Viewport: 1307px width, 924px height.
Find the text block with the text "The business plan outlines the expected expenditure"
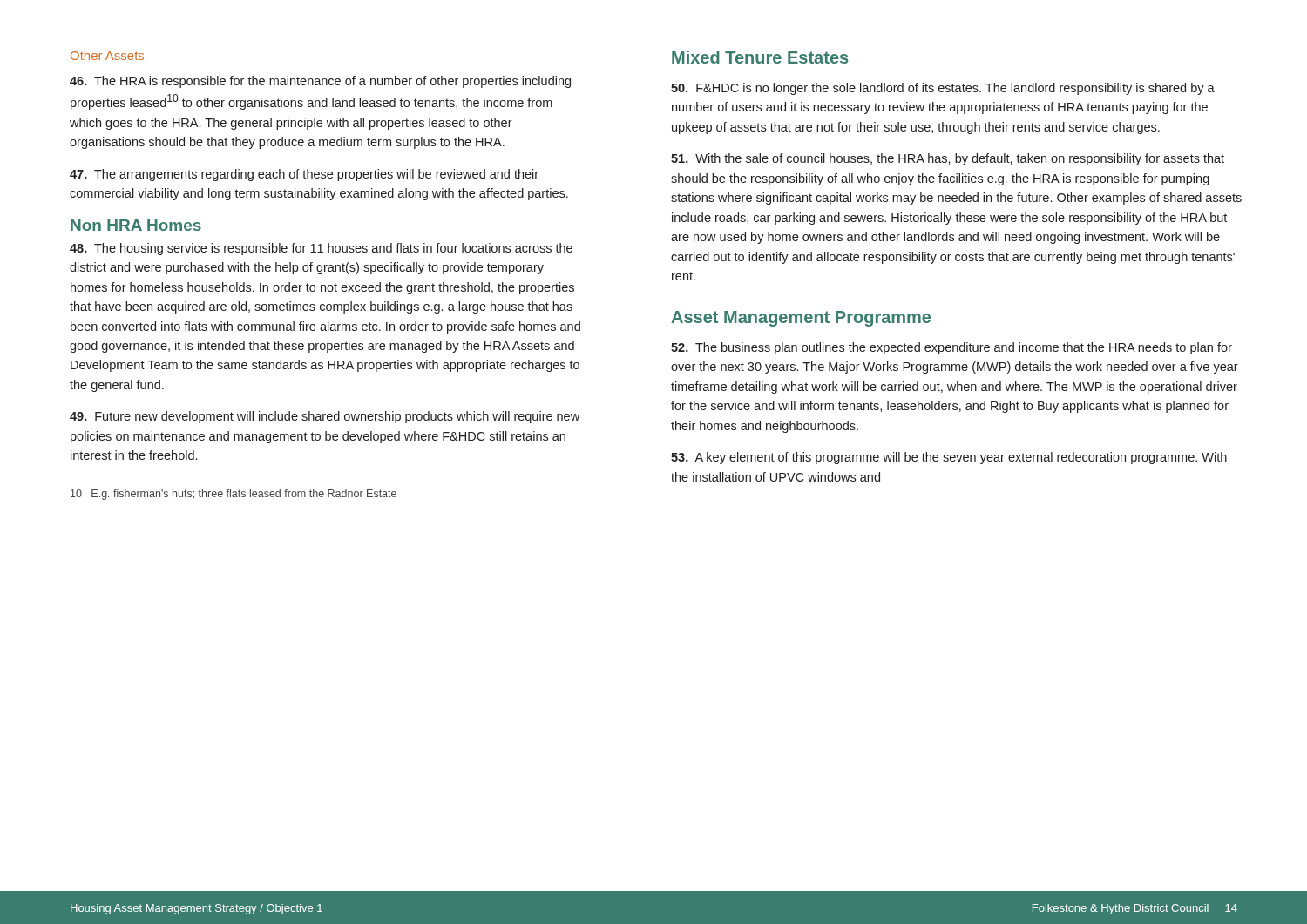[954, 386]
